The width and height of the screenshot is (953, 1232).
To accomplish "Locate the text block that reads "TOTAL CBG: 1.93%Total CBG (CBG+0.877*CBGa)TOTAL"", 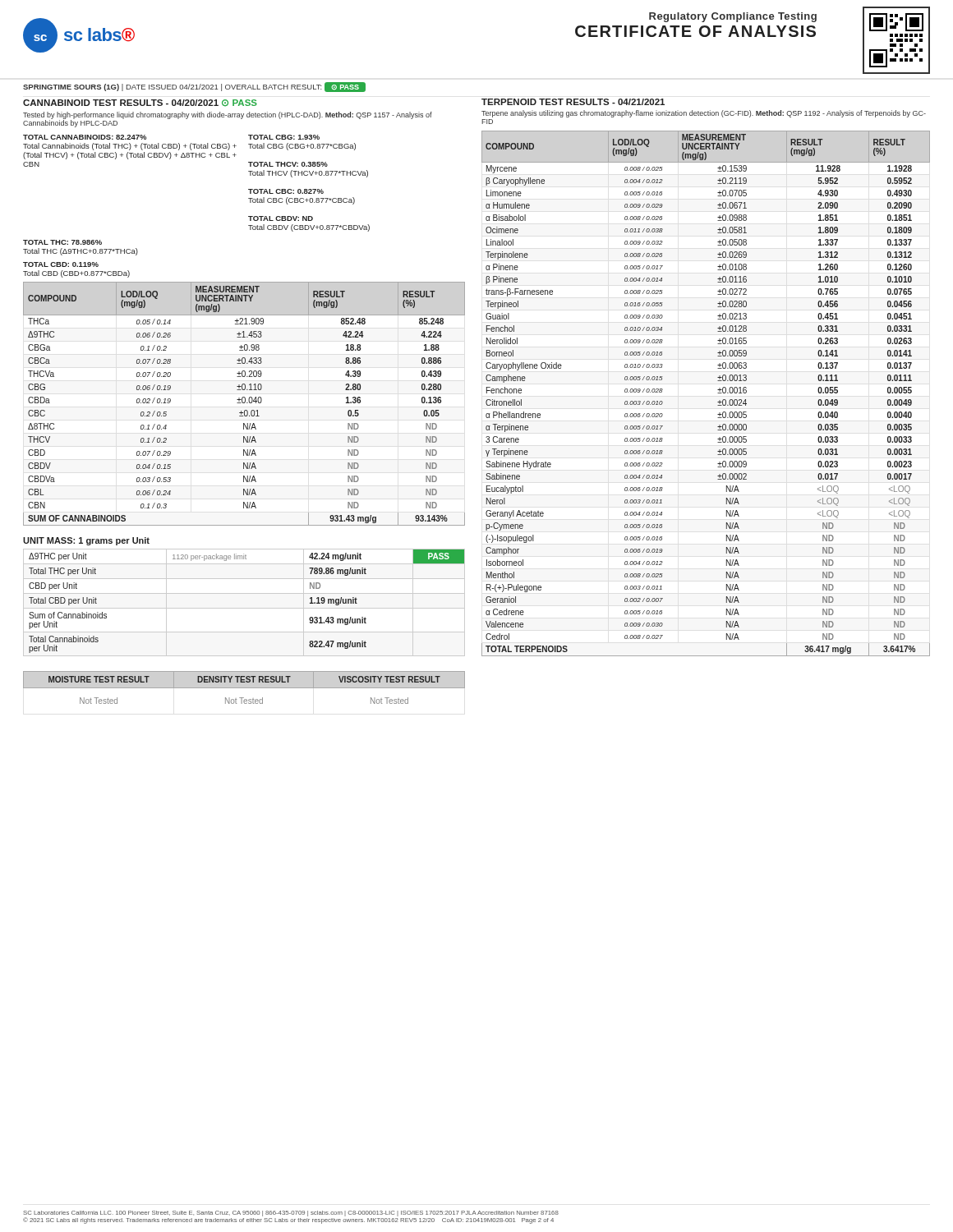I will point(309,182).
